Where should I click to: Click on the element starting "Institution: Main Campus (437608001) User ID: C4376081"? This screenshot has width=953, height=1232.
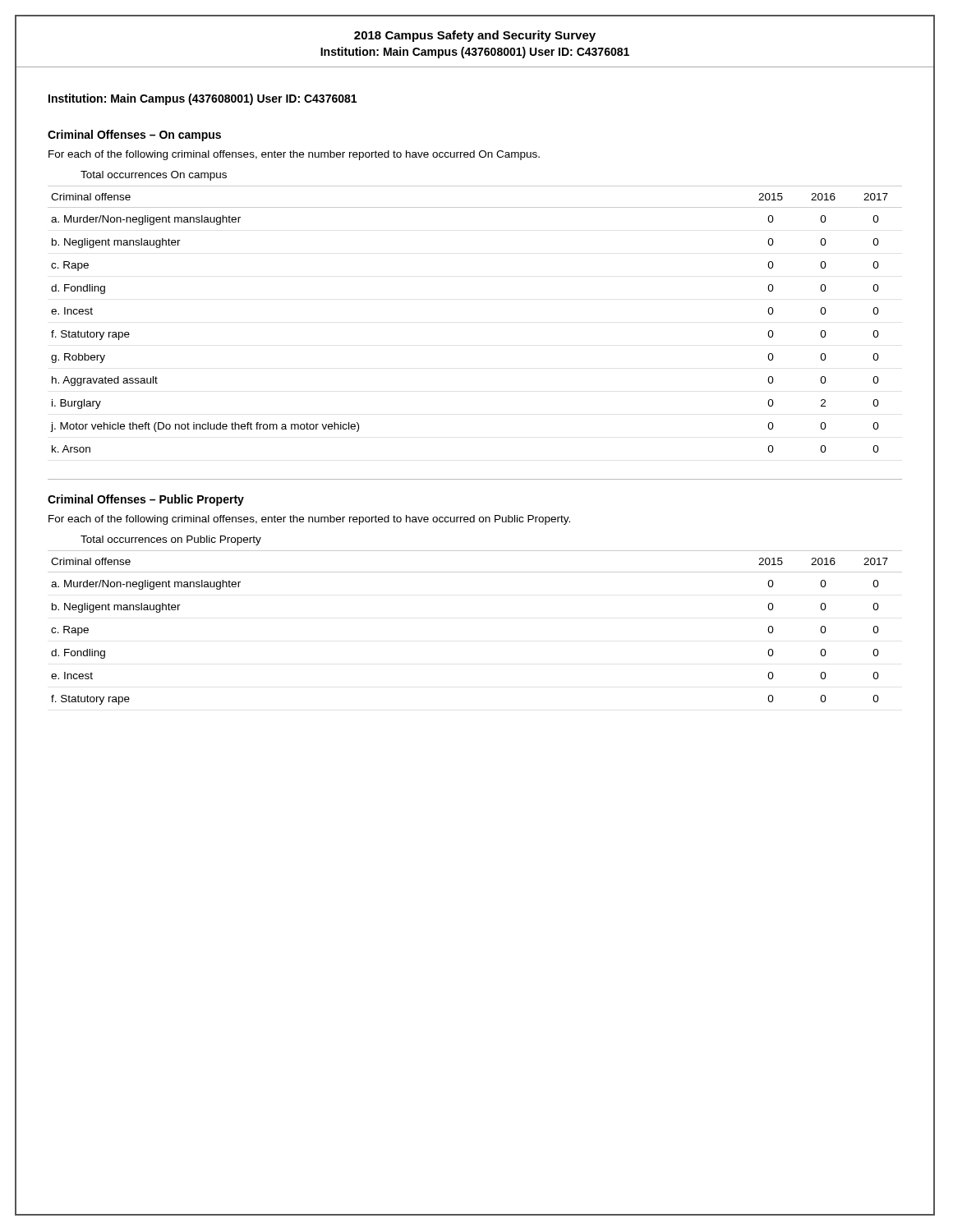(202, 99)
